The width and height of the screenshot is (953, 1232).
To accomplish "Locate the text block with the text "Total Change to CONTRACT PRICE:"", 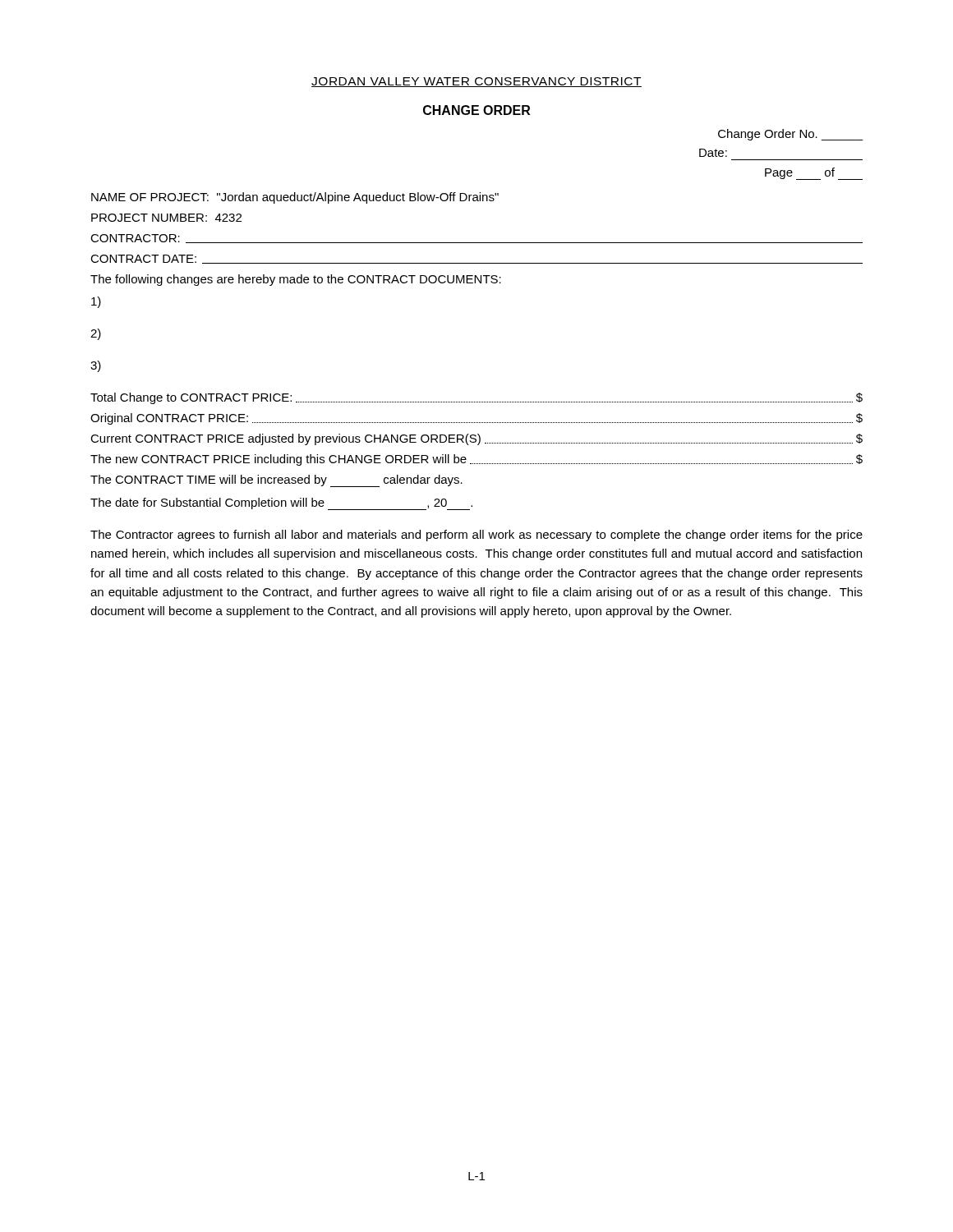I will 476,397.
